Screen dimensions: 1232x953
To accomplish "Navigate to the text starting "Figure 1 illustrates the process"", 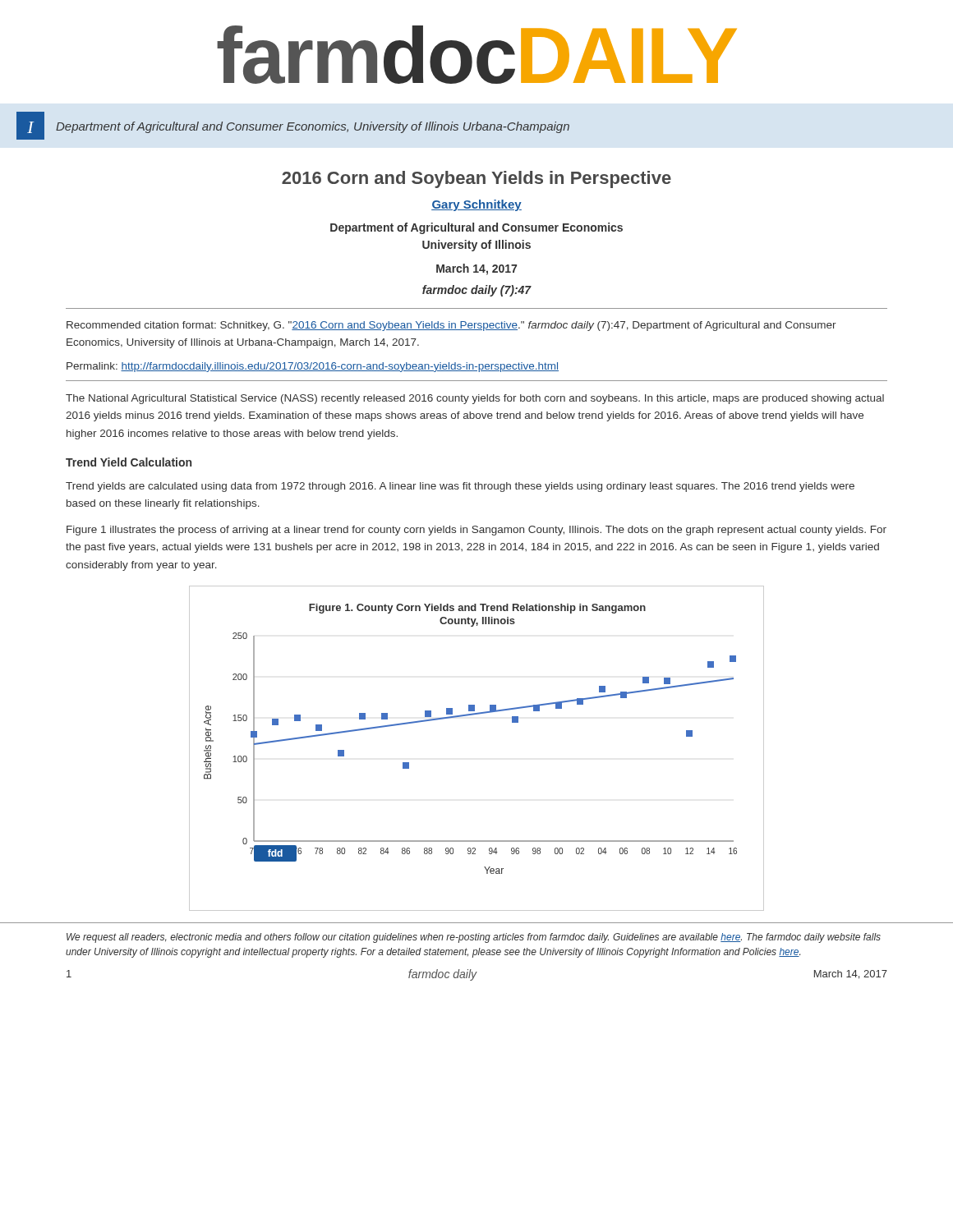I will (x=476, y=547).
